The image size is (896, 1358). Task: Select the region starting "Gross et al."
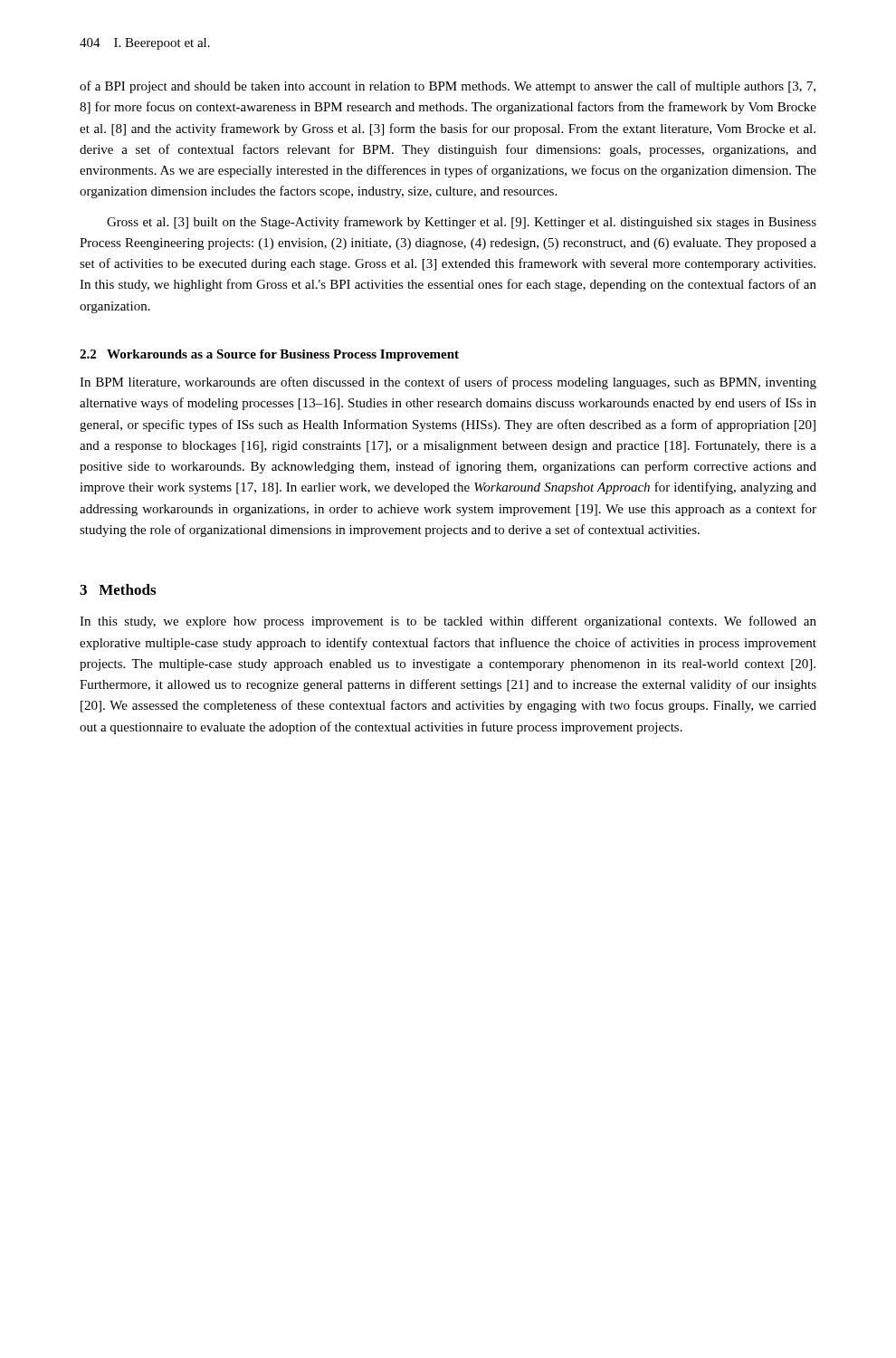448,263
